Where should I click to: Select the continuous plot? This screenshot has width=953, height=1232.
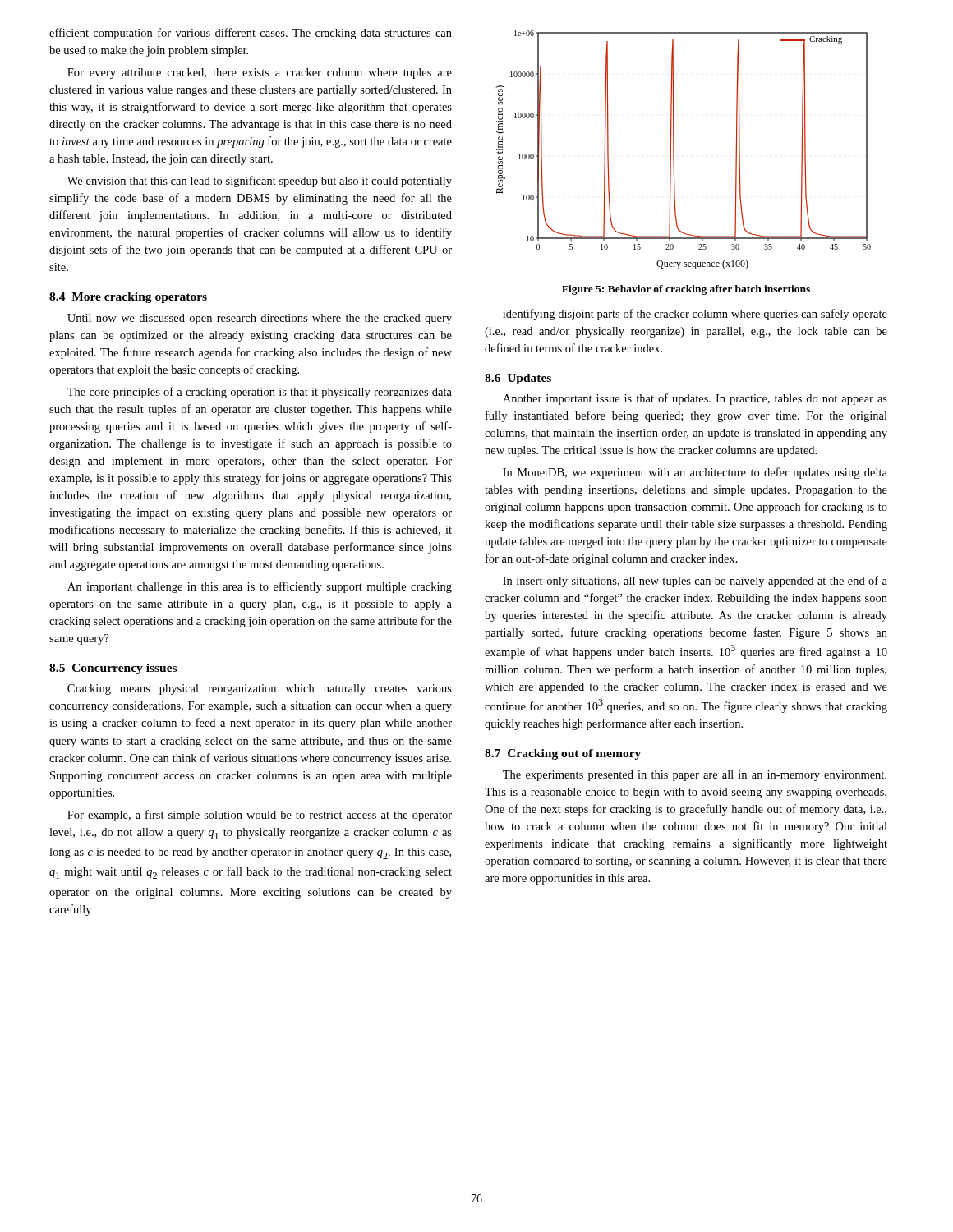686,148
